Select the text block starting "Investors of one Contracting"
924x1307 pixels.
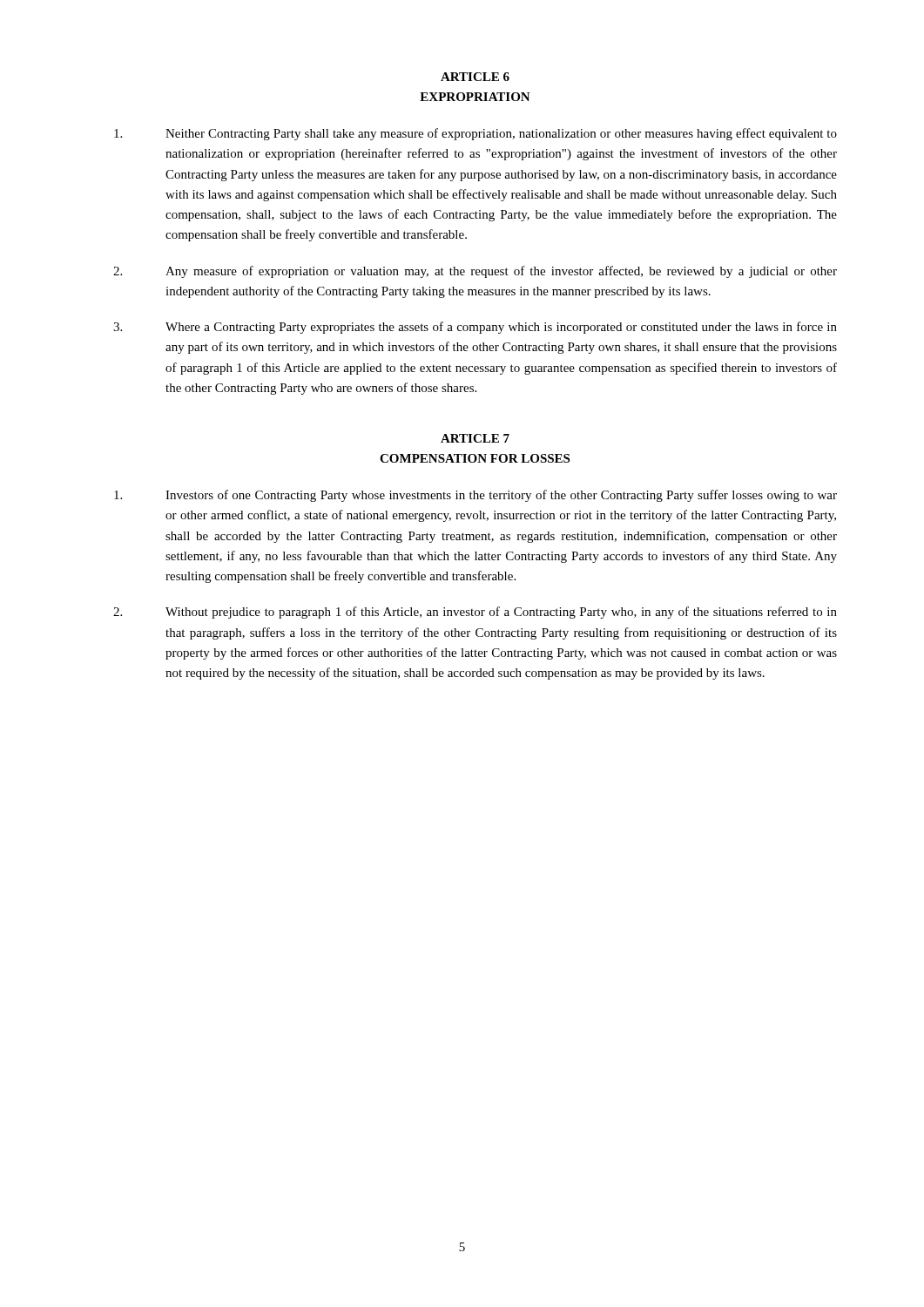(x=475, y=536)
